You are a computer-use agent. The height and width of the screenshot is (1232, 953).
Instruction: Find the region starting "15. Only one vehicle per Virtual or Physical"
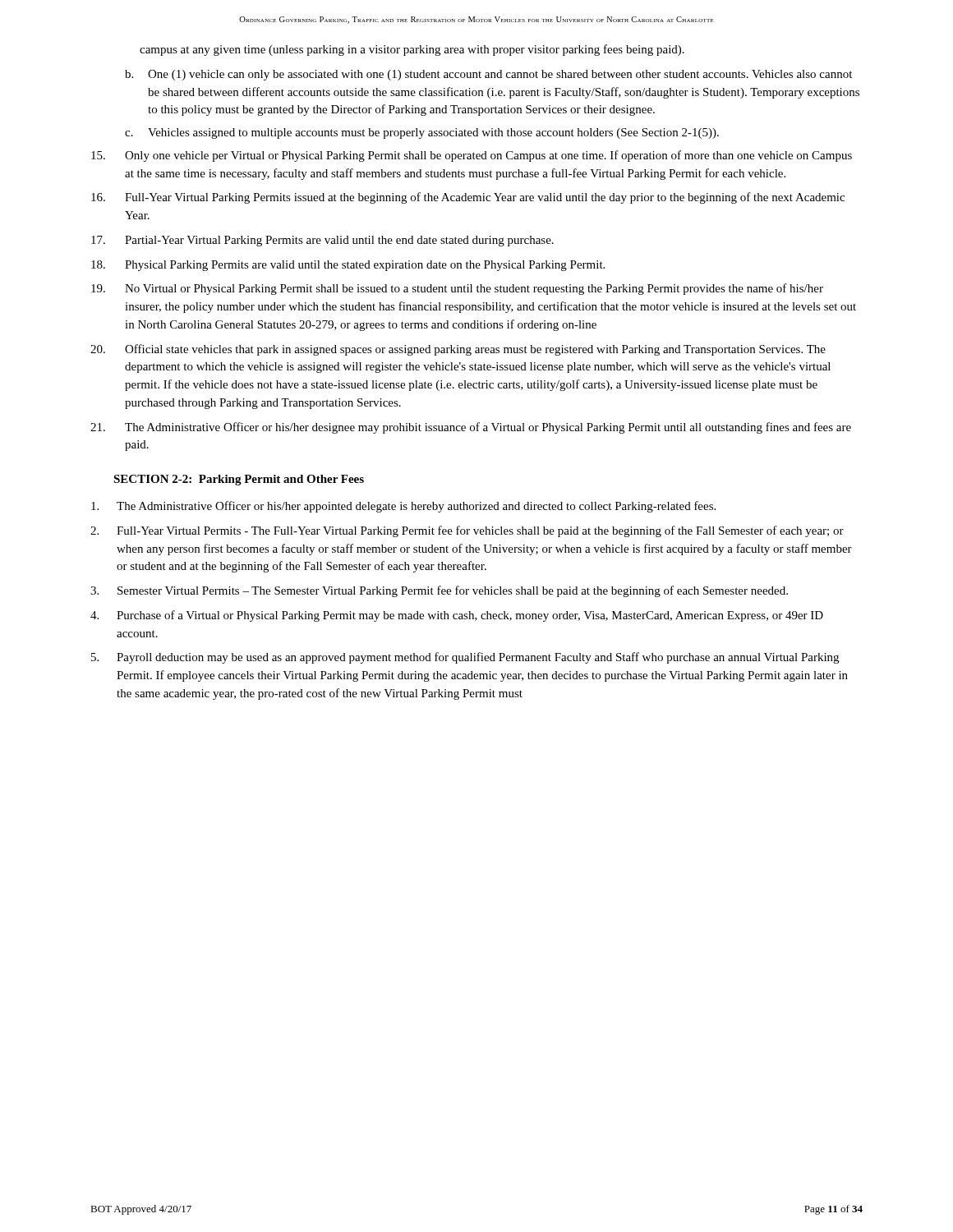point(476,165)
